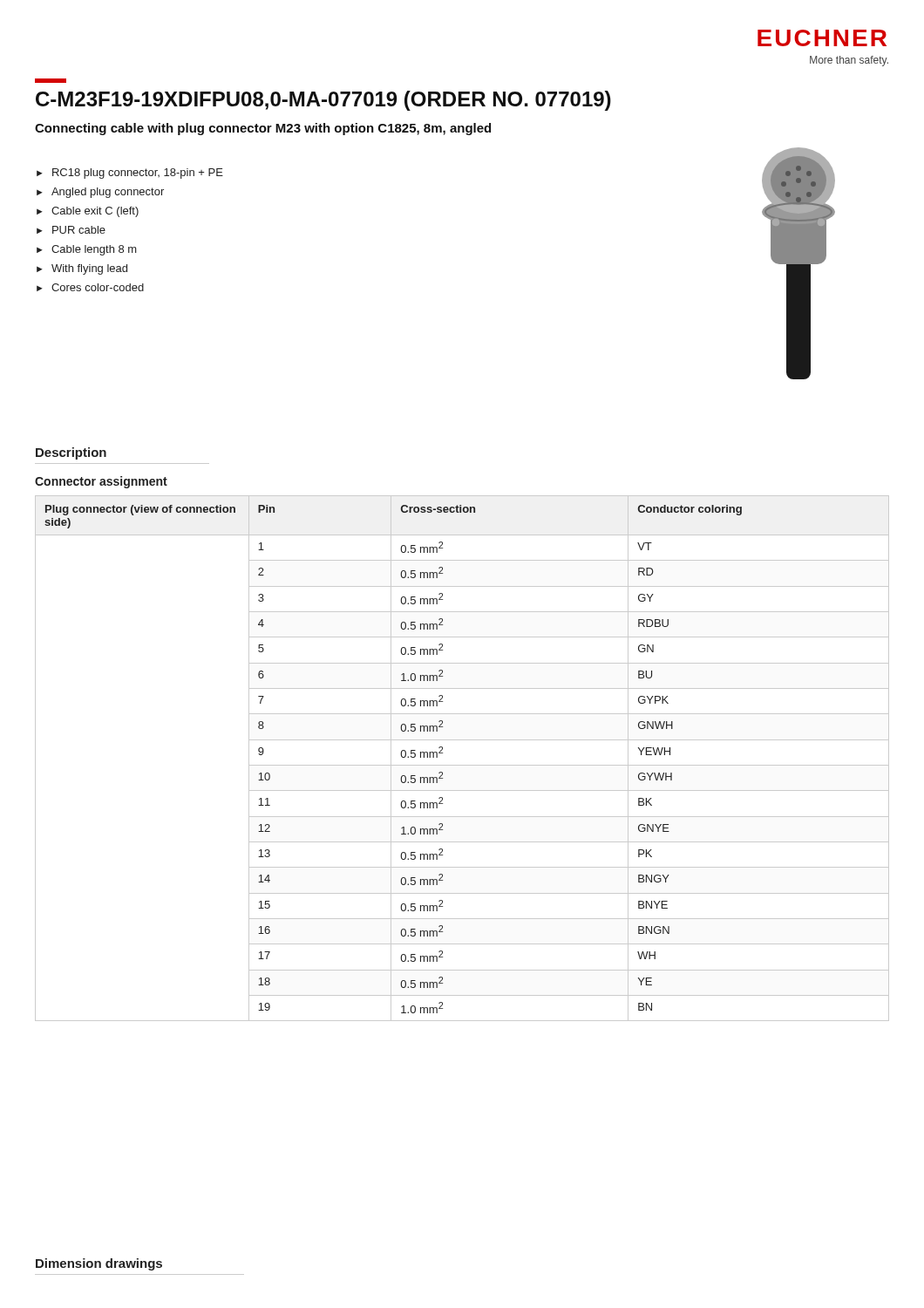Viewport: 924px width, 1308px height.
Task: Find the list item that says "► Cable exit C (left)"
Action: [87, 211]
